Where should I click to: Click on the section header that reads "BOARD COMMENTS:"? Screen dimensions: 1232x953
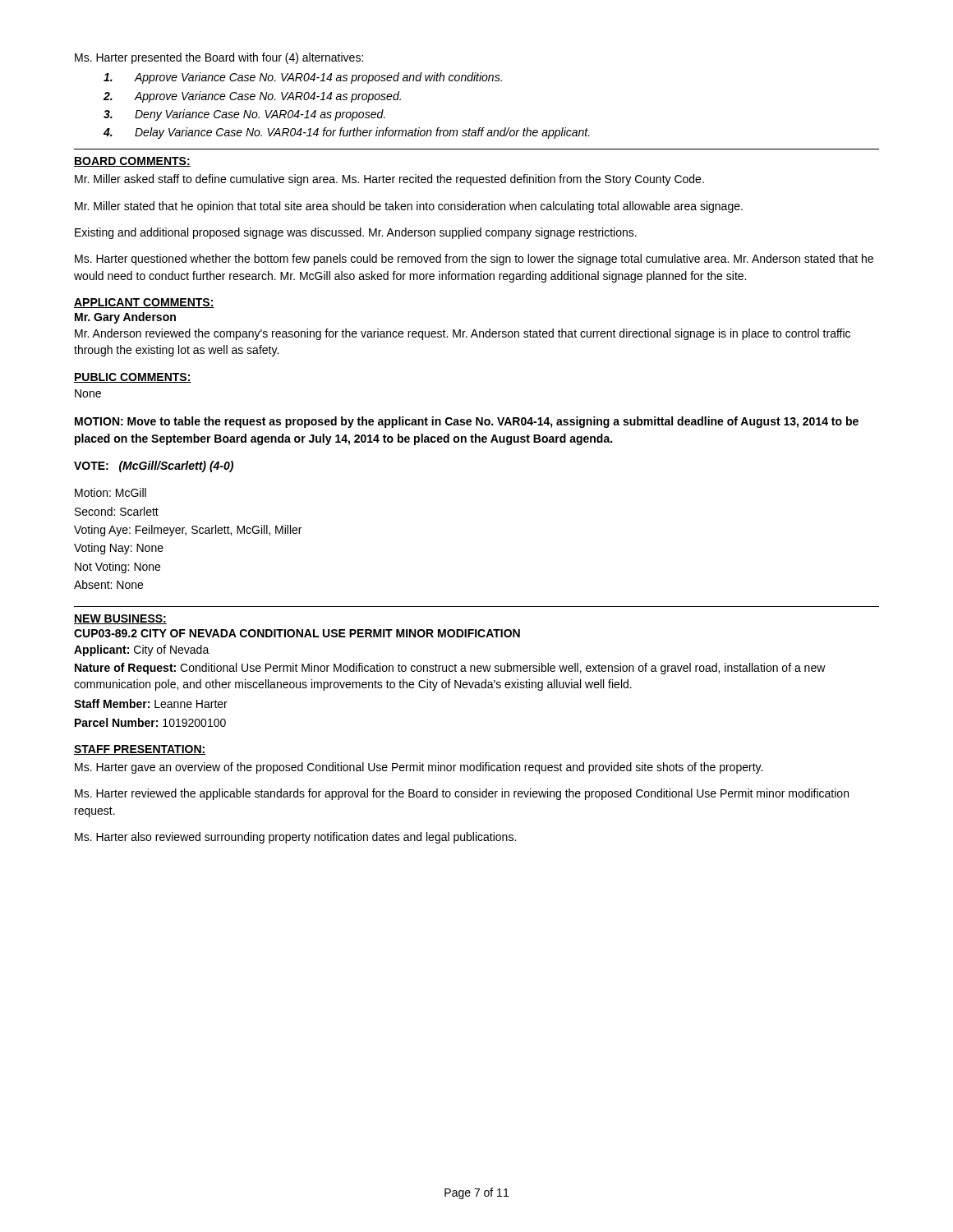(x=132, y=161)
